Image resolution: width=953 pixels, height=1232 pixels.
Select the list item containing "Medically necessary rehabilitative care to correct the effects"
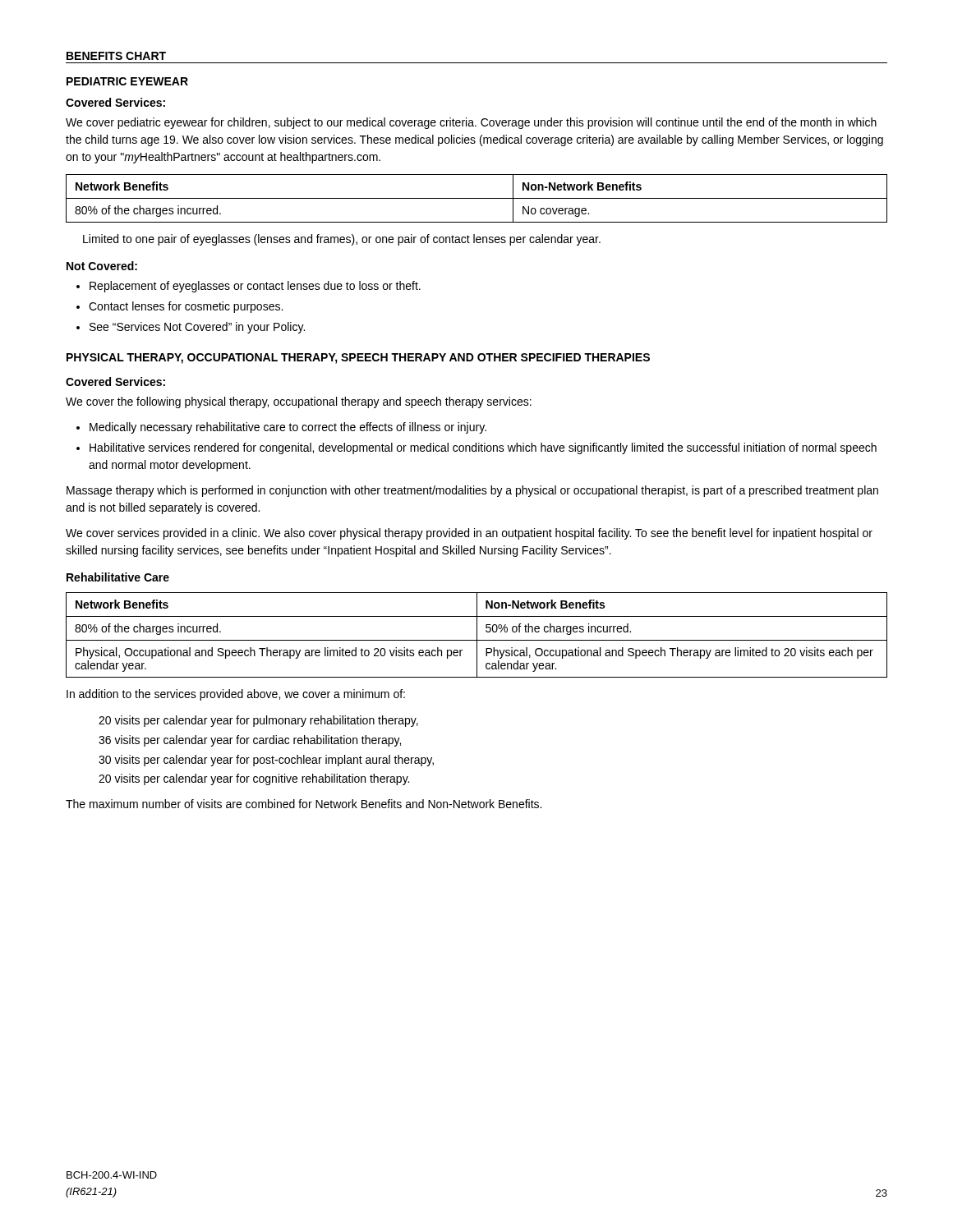click(288, 427)
